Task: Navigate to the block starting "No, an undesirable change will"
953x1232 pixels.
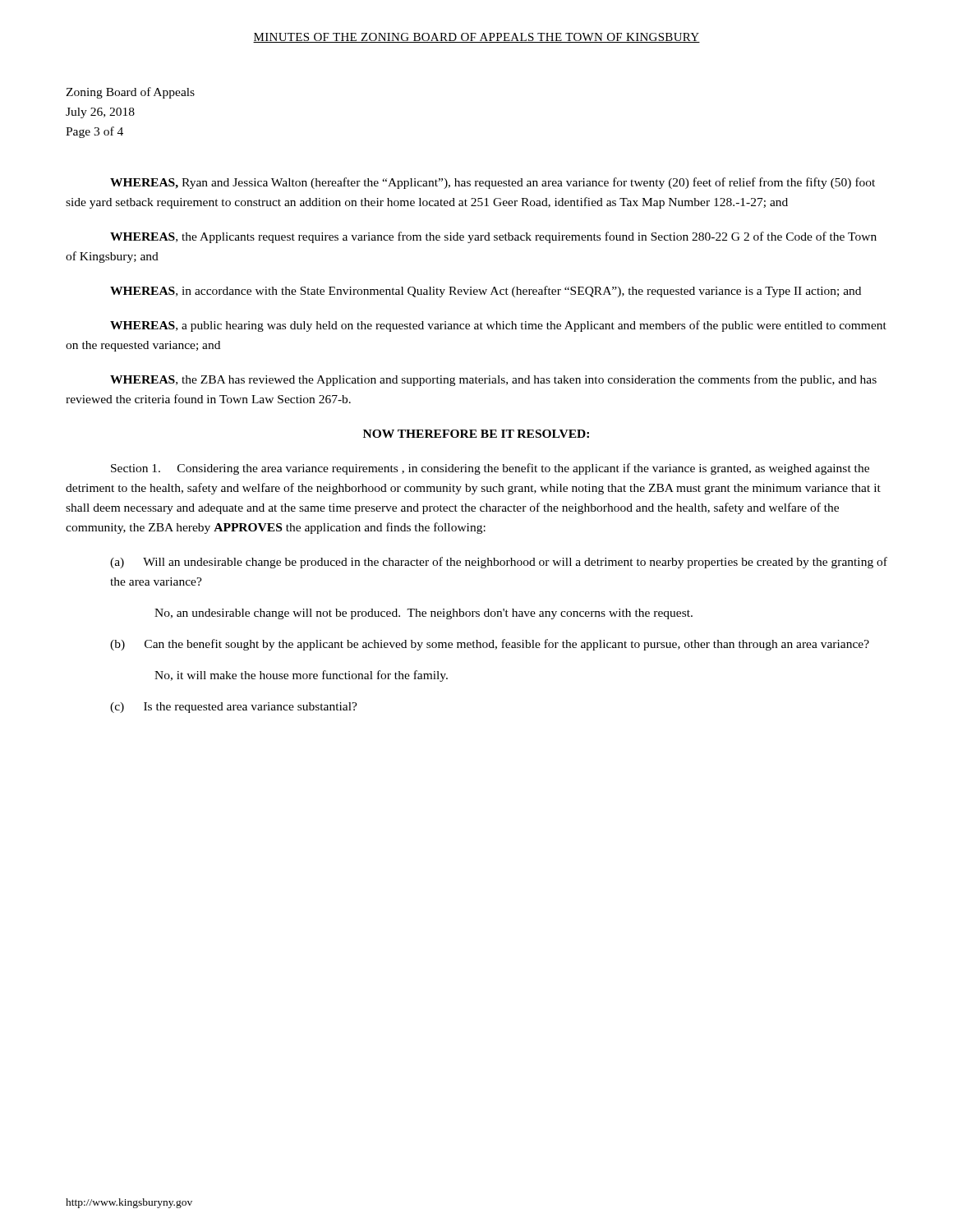Action: click(x=424, y=612)
